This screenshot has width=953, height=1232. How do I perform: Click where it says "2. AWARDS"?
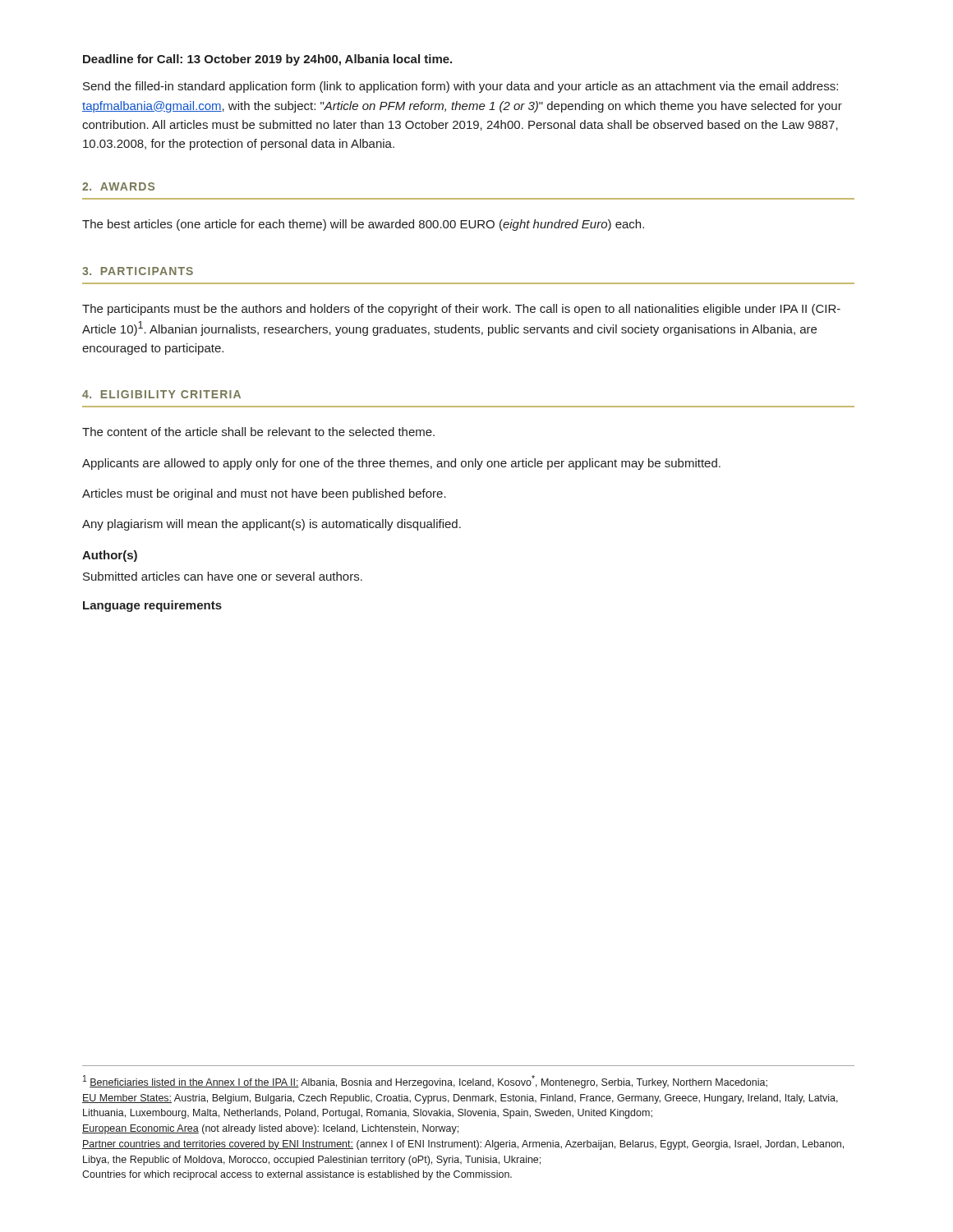(x=468, y=190)
